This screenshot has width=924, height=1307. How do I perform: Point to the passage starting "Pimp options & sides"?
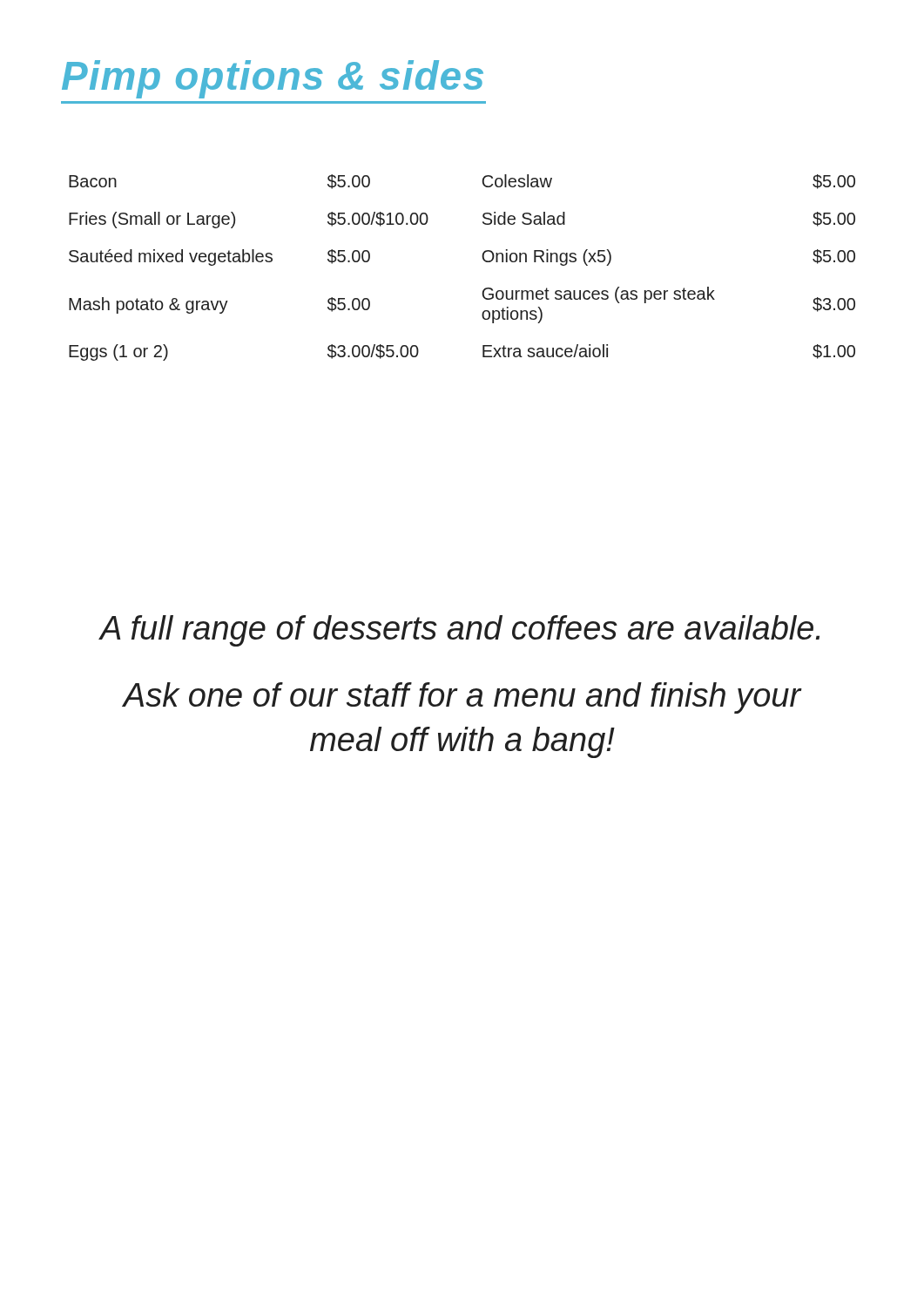click(x=273, y=78)
